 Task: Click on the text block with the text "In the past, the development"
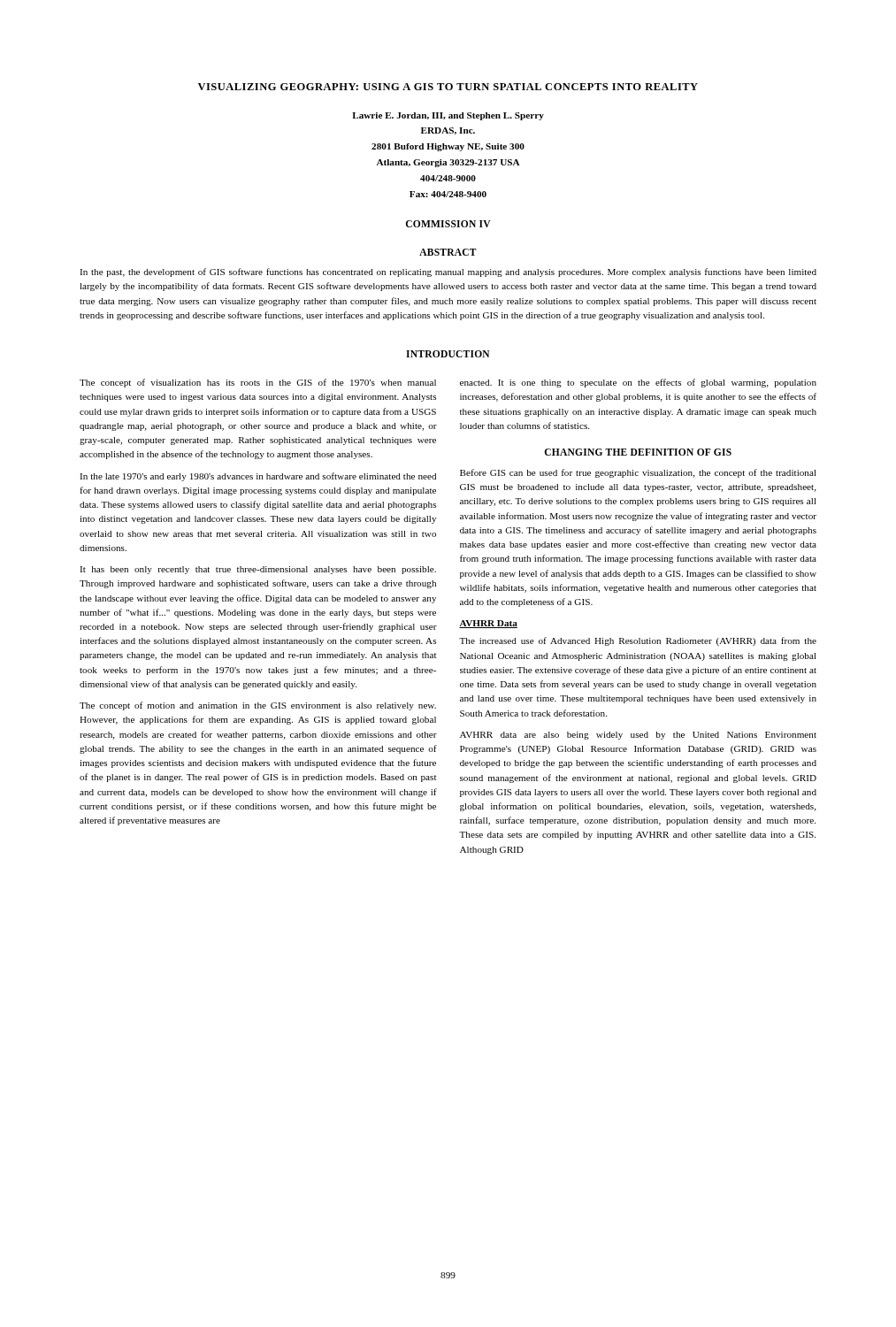click(x=448, y=293)
